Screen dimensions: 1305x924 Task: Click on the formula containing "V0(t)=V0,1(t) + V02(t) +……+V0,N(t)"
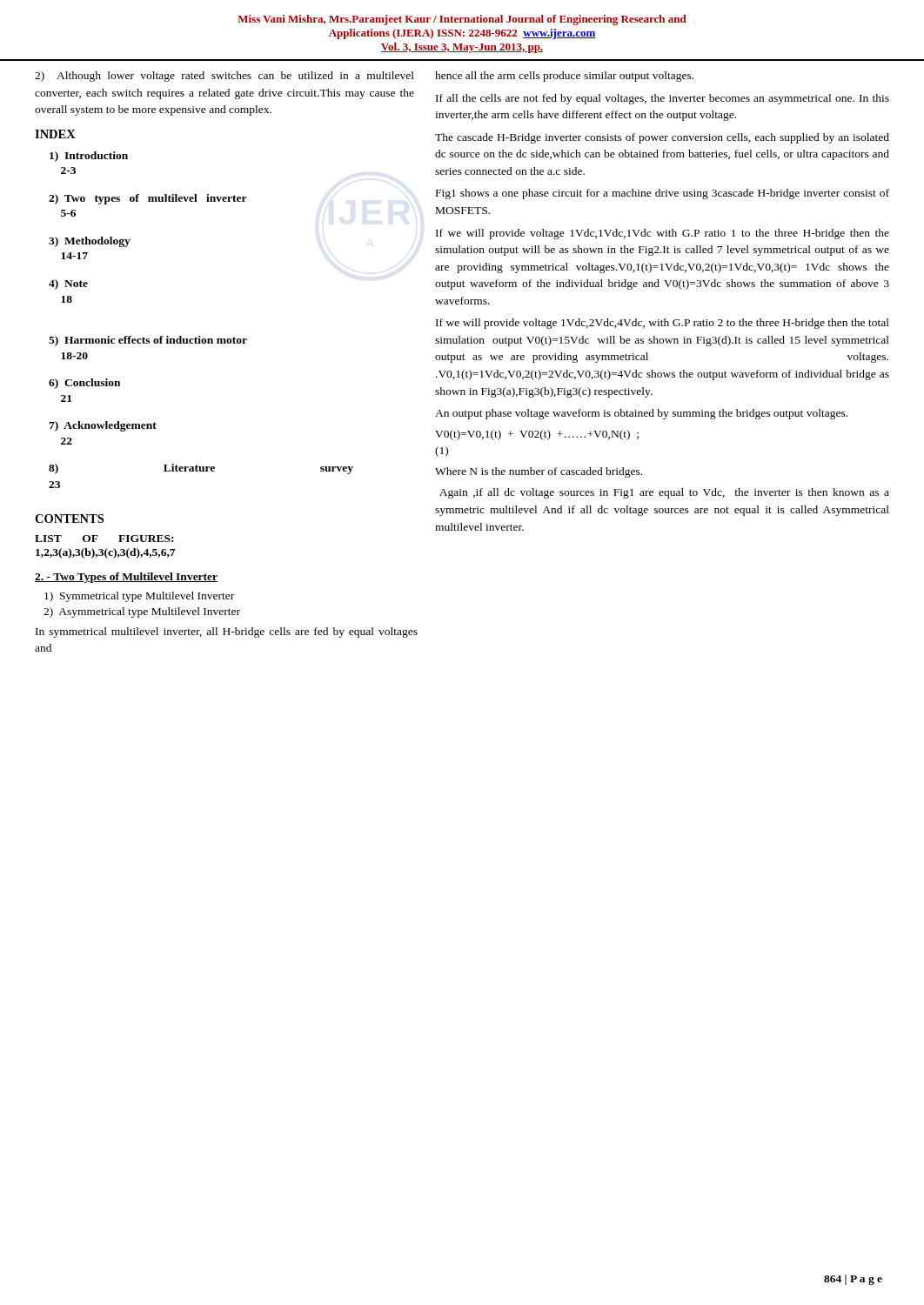point(537,442)
